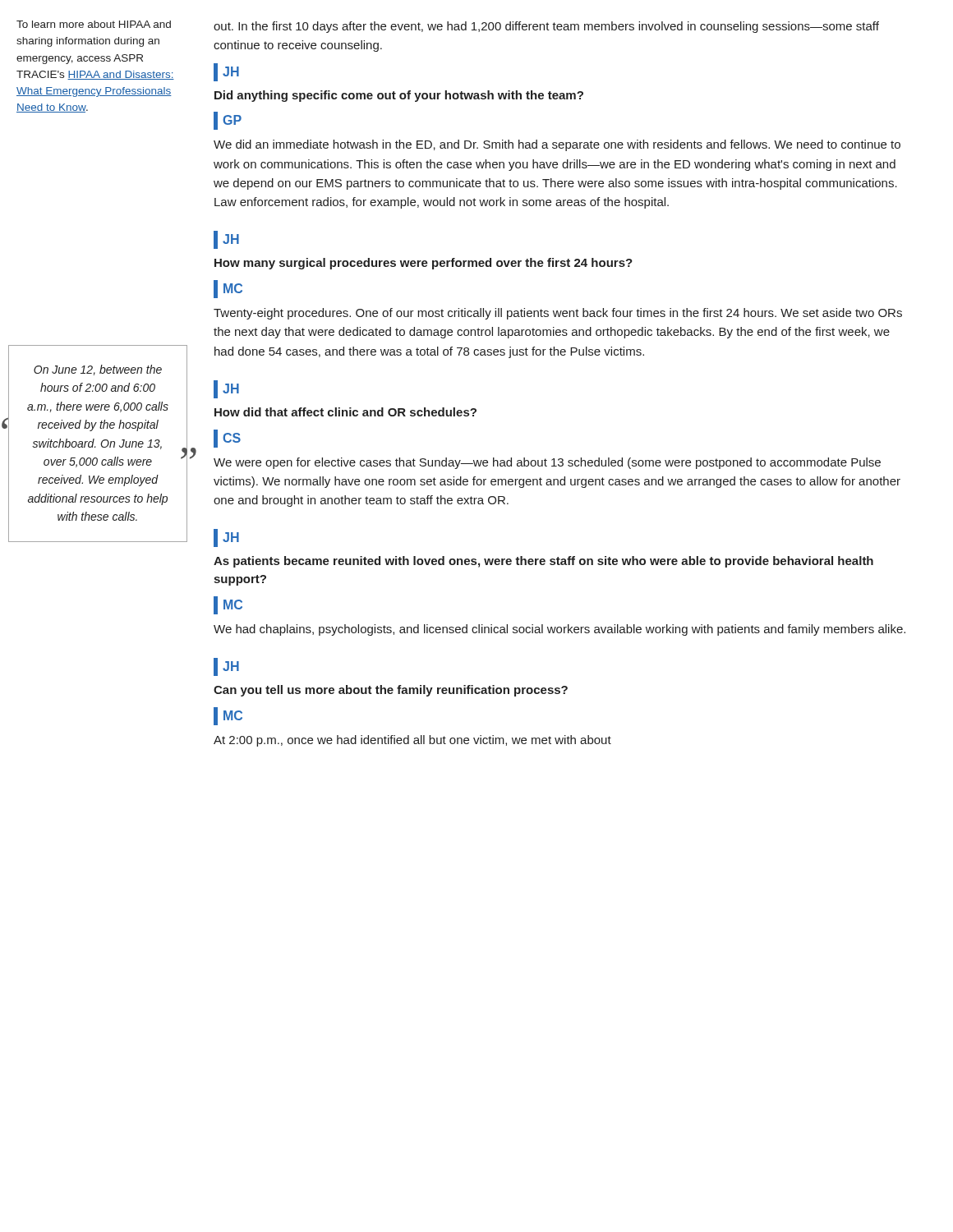Viewport: 953px width, 1232px height.
Task: Locate the block starting "Twenty-eight procedures. One of our"
Action: coord(558,332)
